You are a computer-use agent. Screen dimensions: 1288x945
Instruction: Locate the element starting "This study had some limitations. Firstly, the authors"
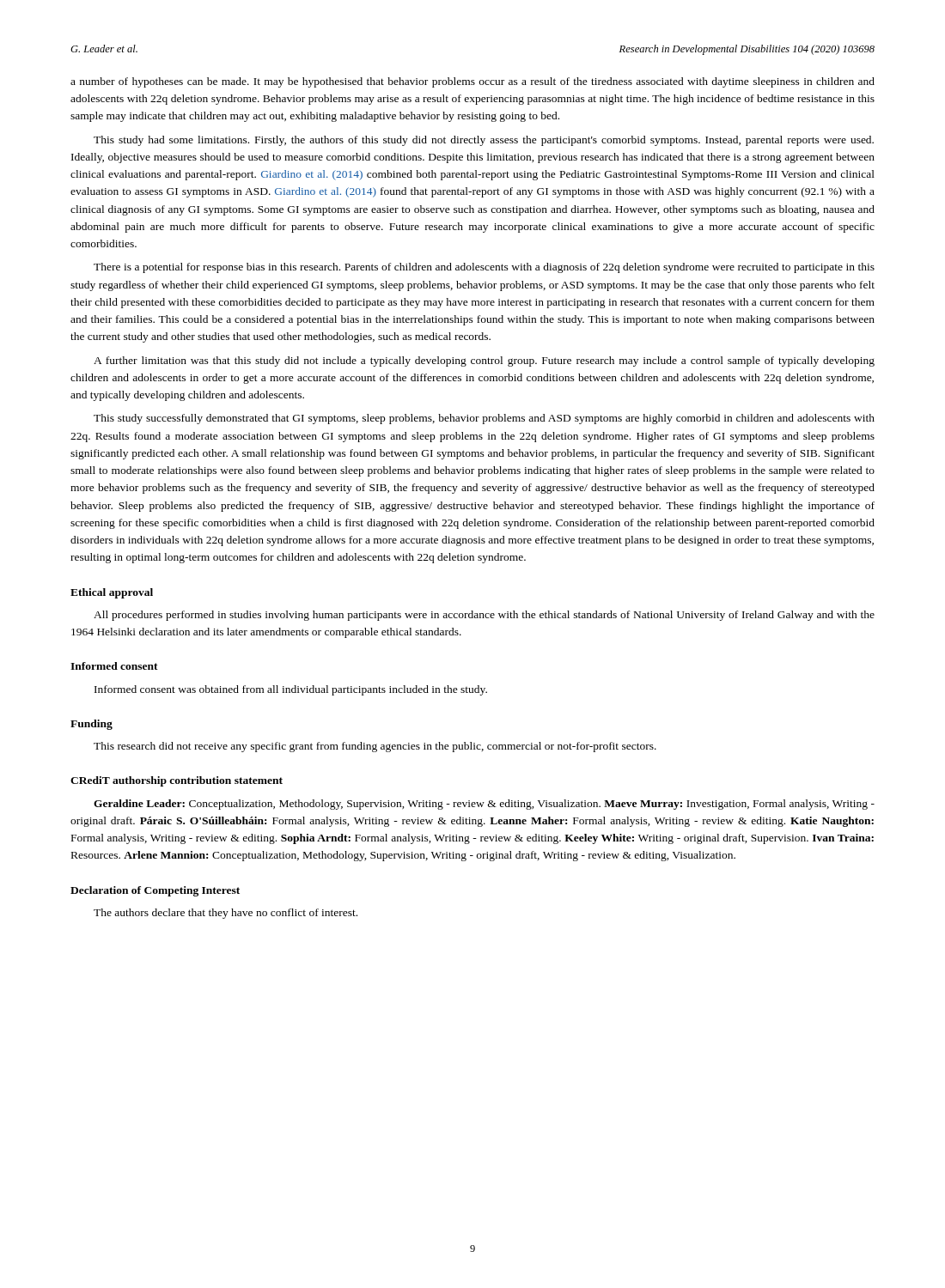click(472, 192)
